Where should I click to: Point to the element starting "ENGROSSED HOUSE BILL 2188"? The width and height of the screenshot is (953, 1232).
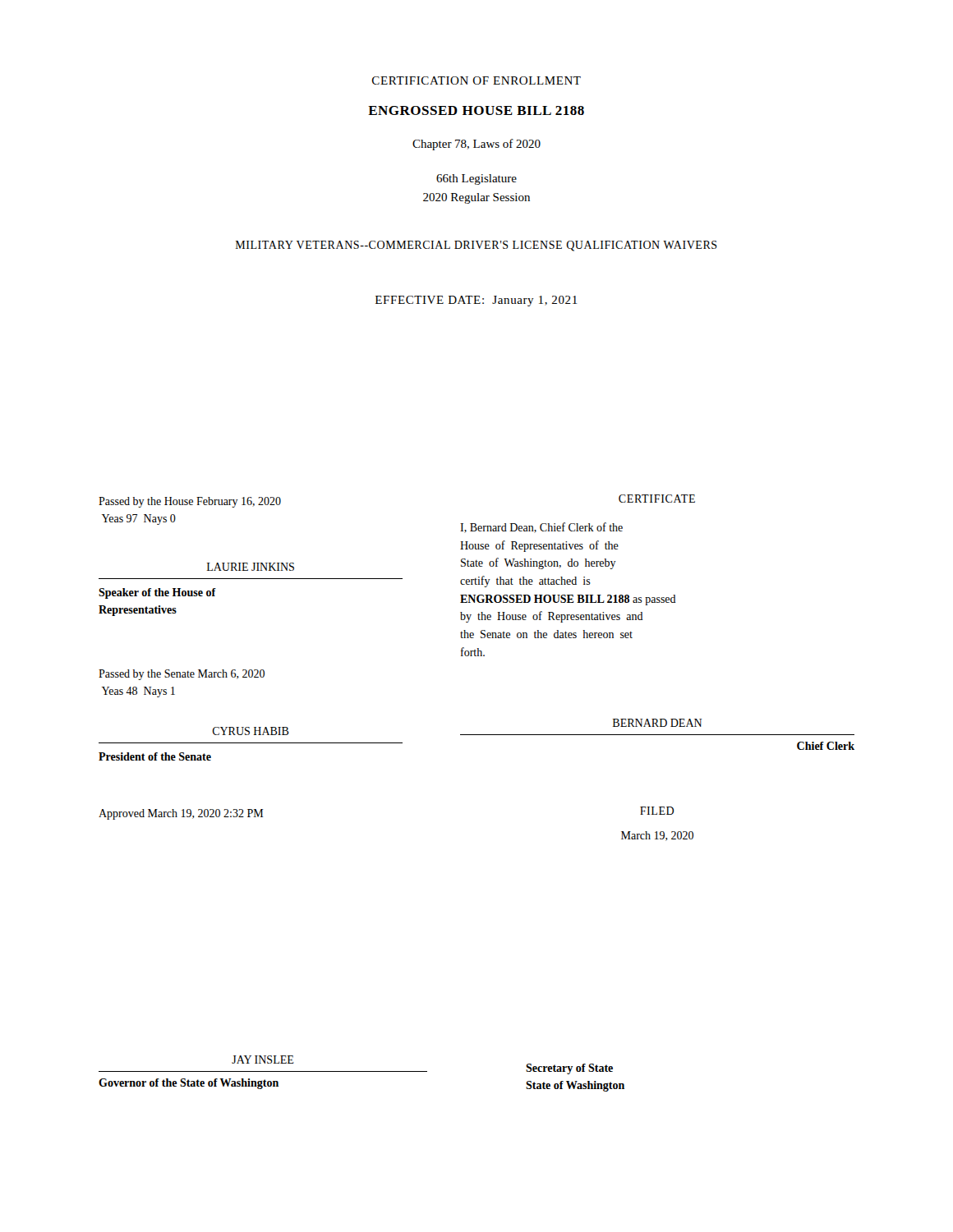pos(476,110)
